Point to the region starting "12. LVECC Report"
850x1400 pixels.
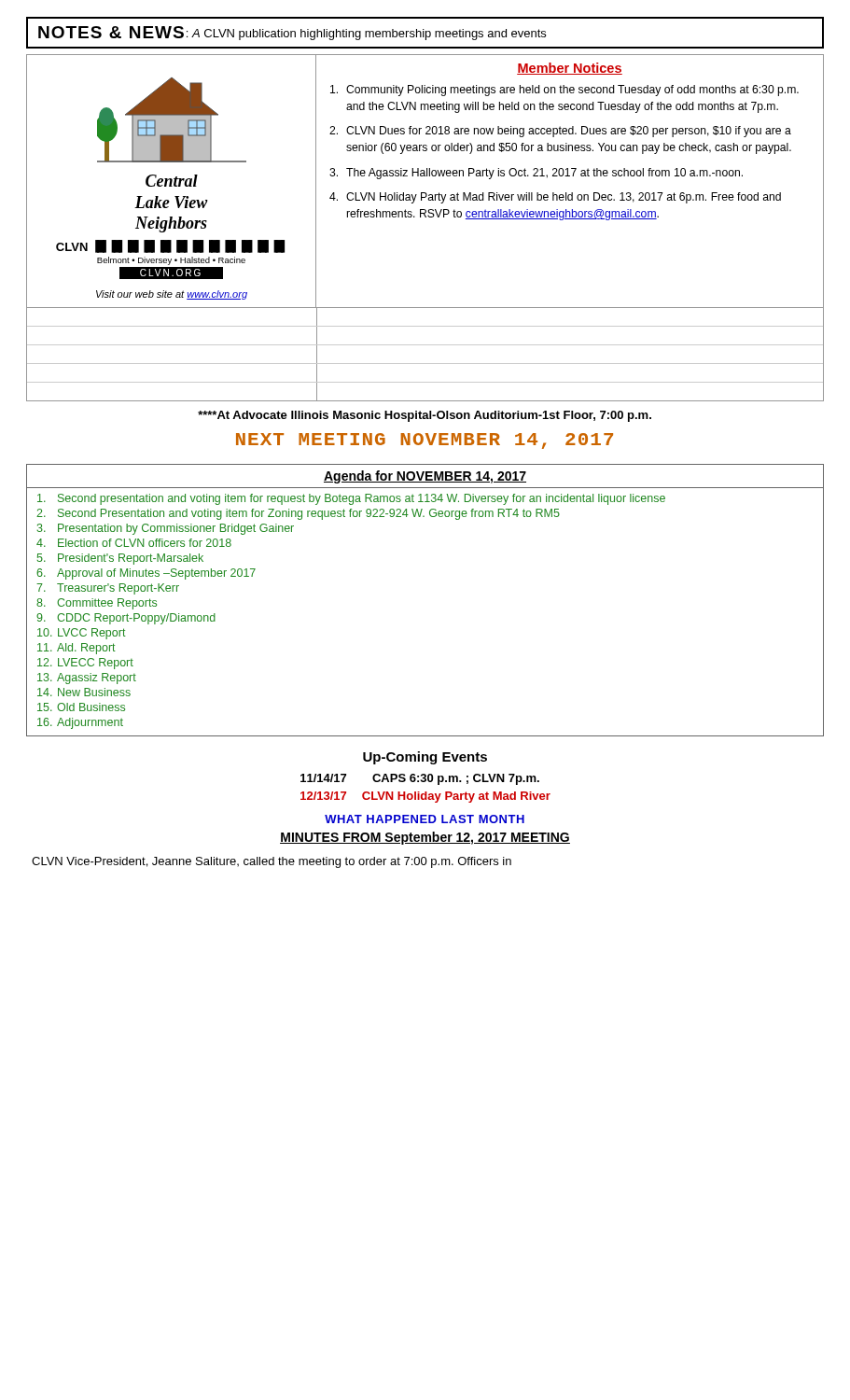click(85, 662)
